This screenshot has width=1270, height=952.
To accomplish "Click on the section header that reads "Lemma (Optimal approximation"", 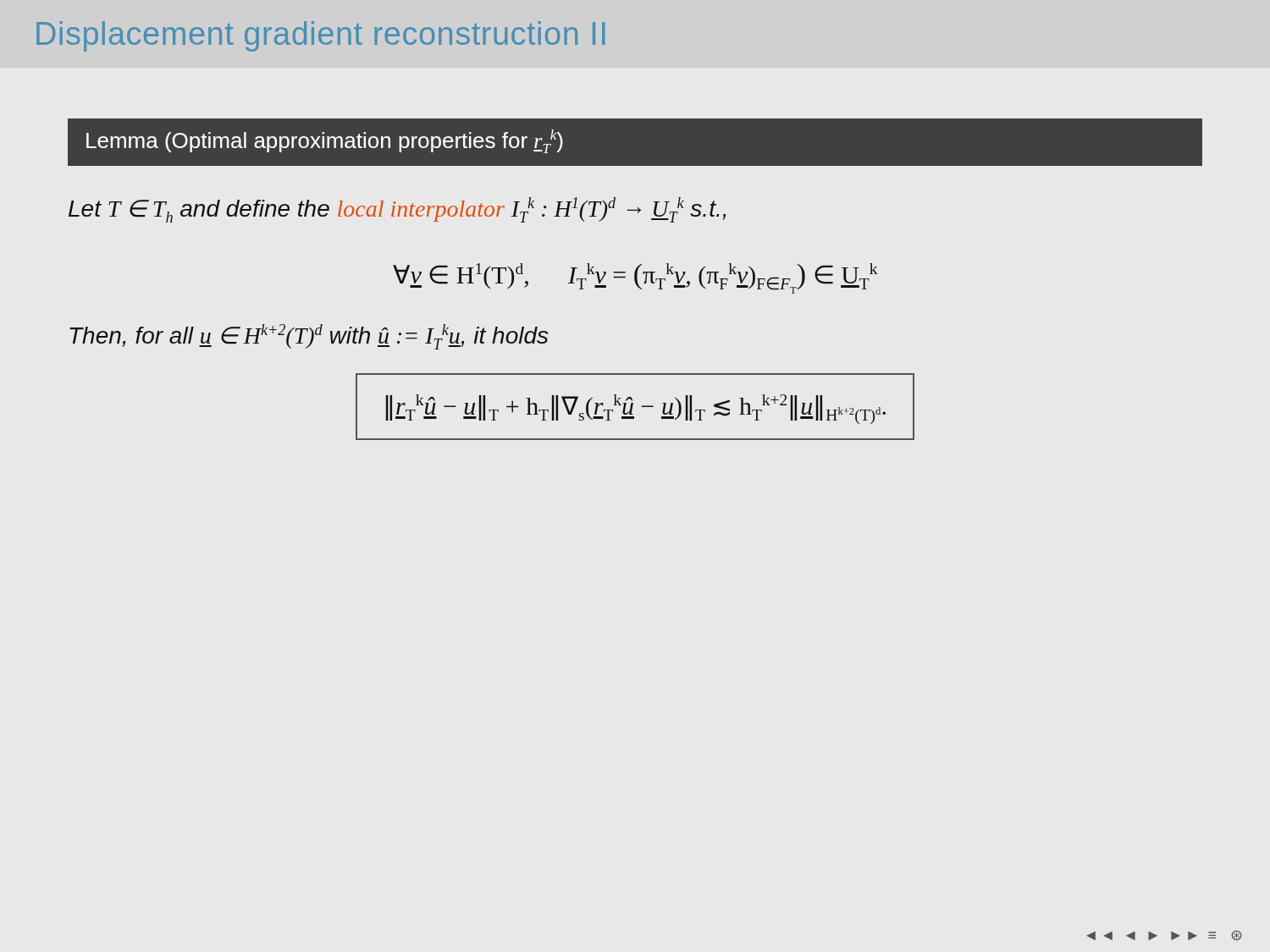I will 324,142.
